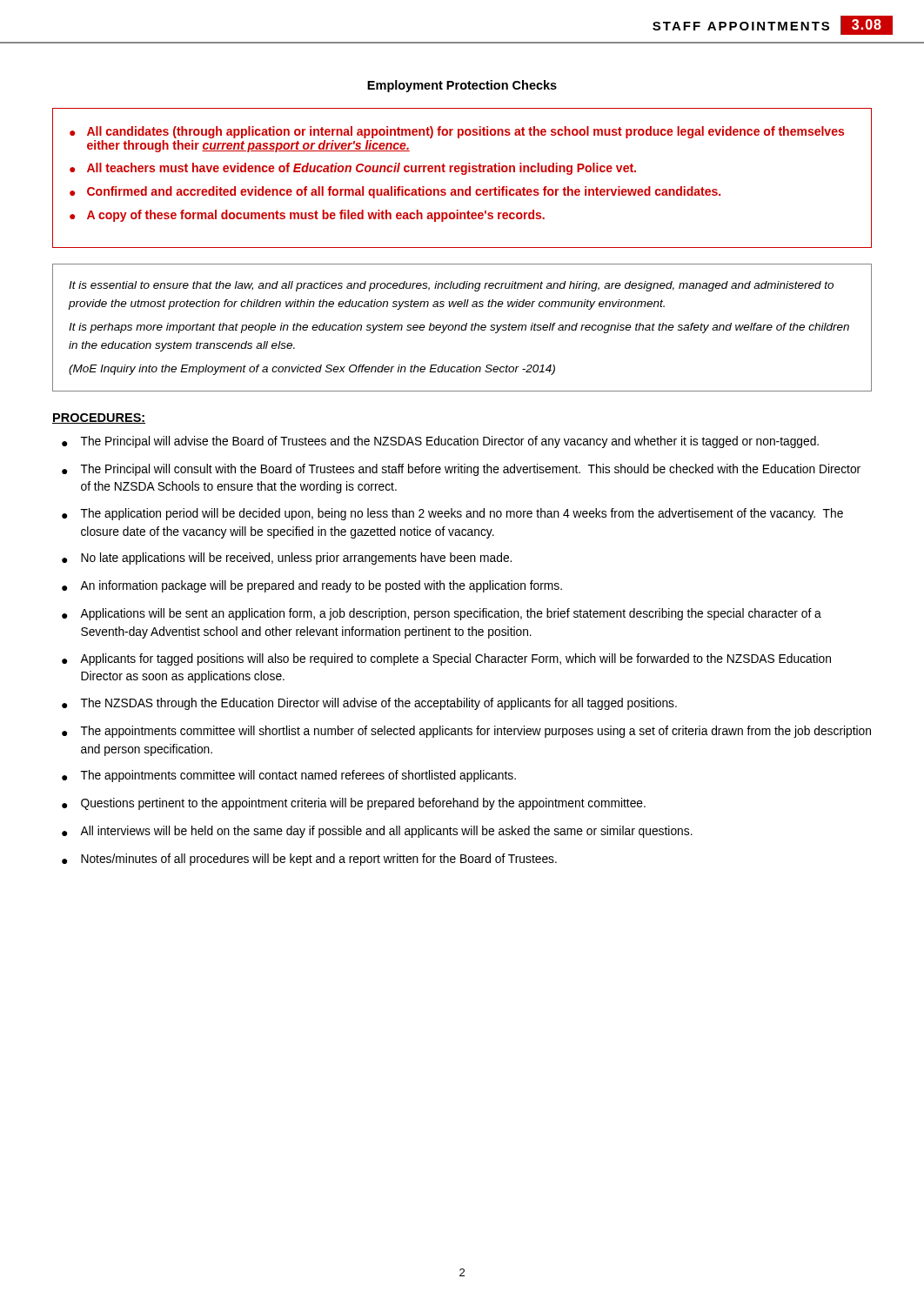Select the list item that says "Questions pertinent to the"
Image resolution: width=924 pixels, height=1305 pixels.
(x=363, y=804)
